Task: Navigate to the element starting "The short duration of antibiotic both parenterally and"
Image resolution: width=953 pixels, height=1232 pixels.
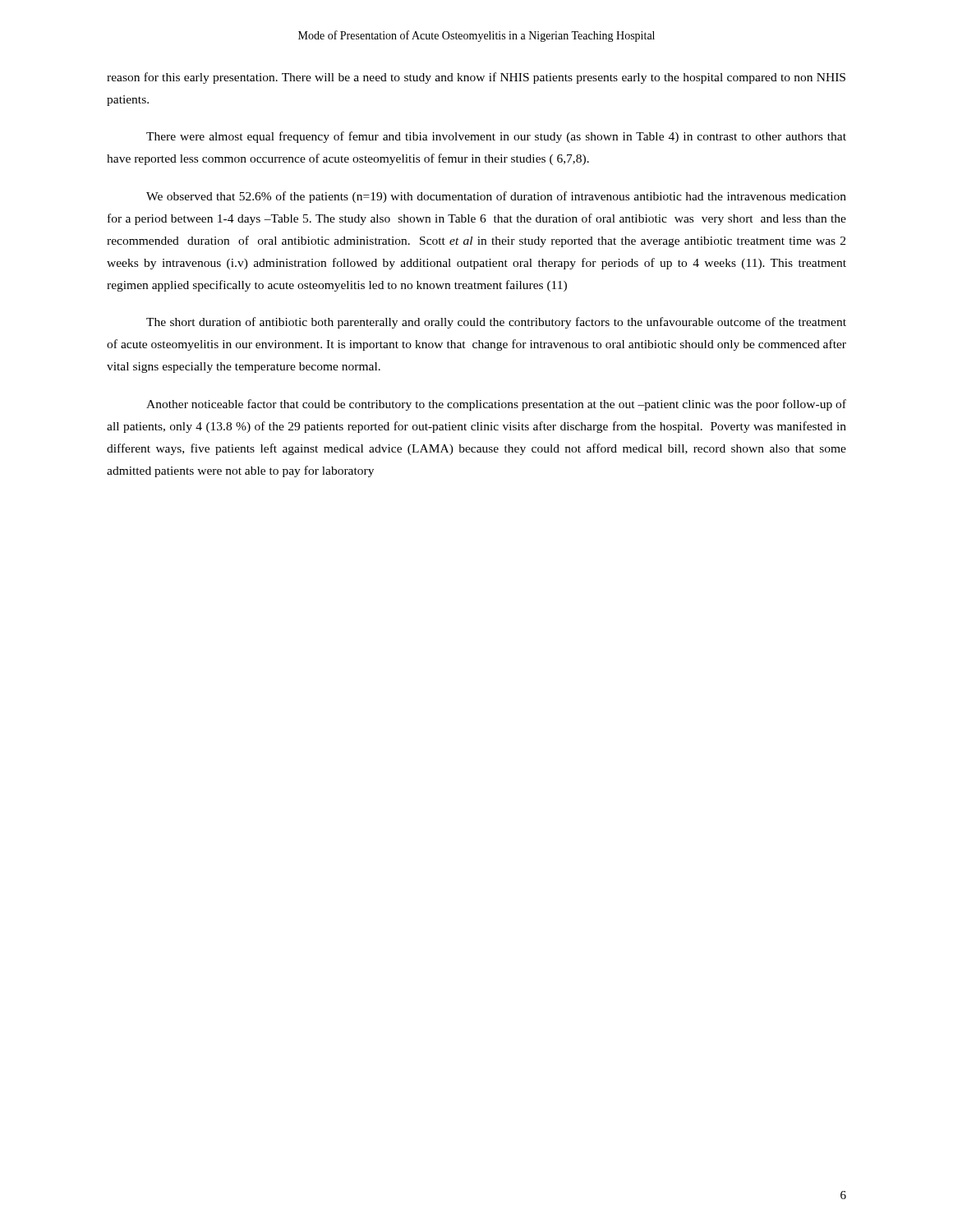Action: (x=476, y=344)
